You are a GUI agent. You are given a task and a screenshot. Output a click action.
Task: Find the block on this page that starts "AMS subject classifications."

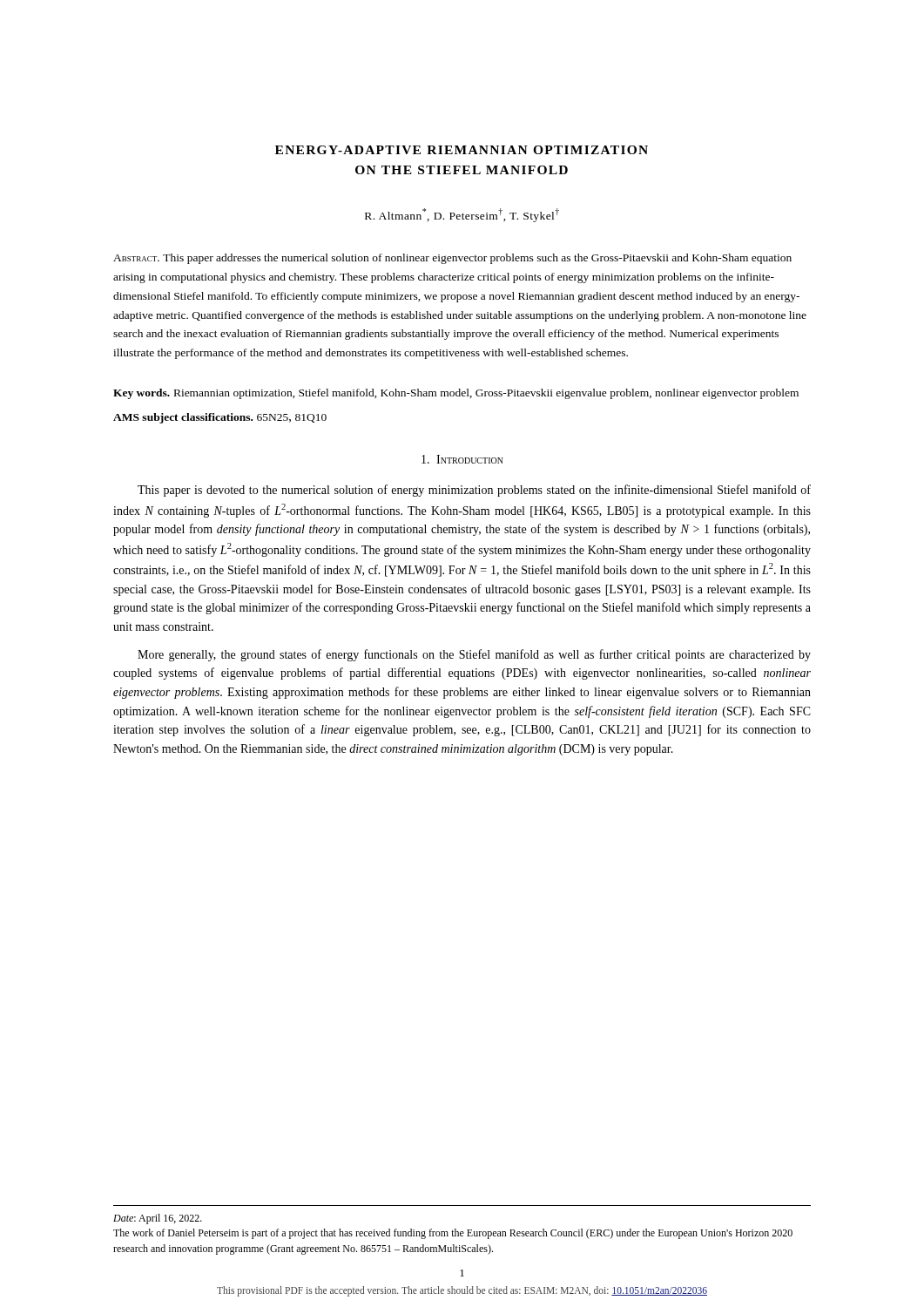pyautogui.click(x=220, y=416)
